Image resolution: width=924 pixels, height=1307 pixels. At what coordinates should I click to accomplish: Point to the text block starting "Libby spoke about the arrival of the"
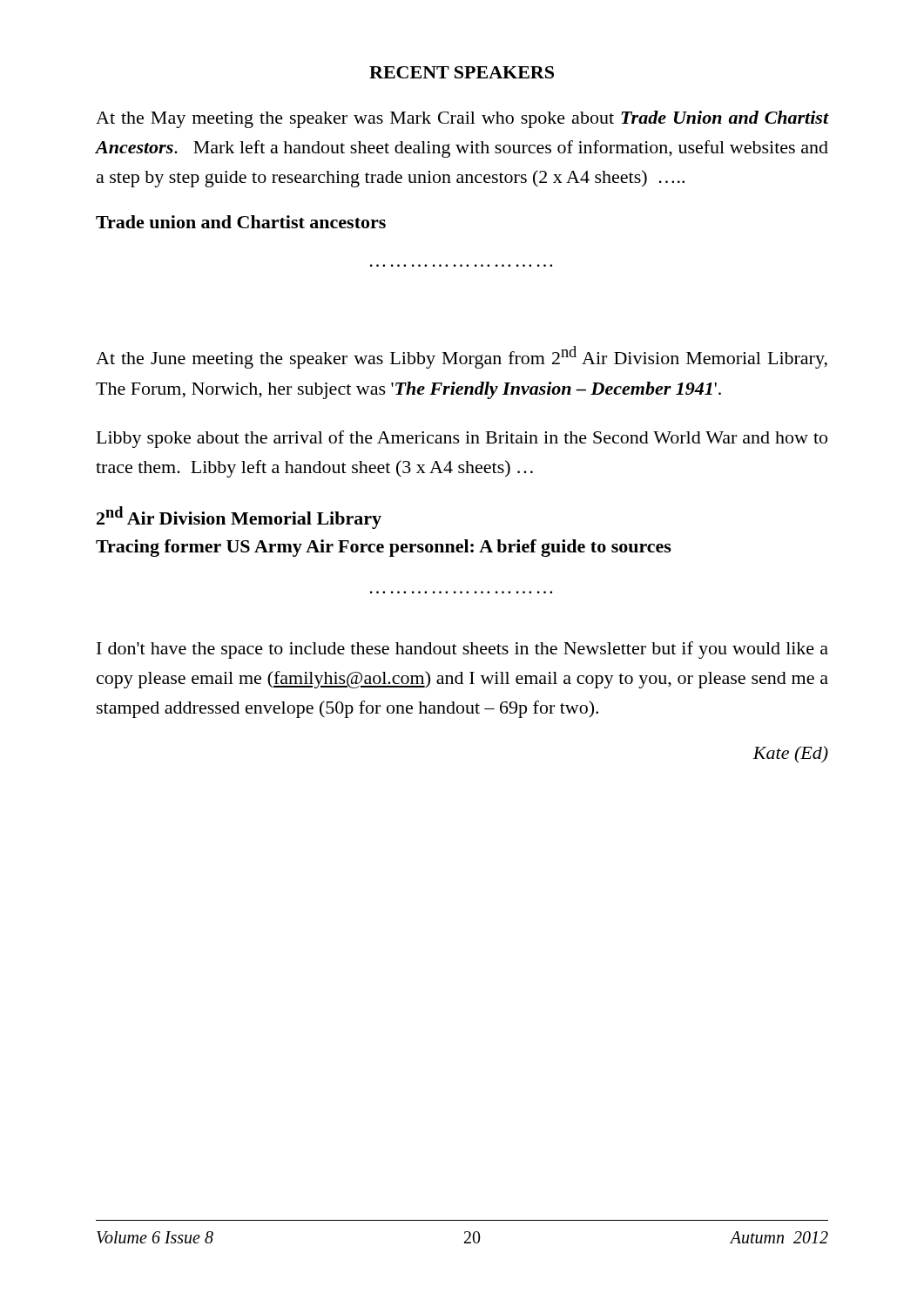pyautogui.click(x=462, y=452)
